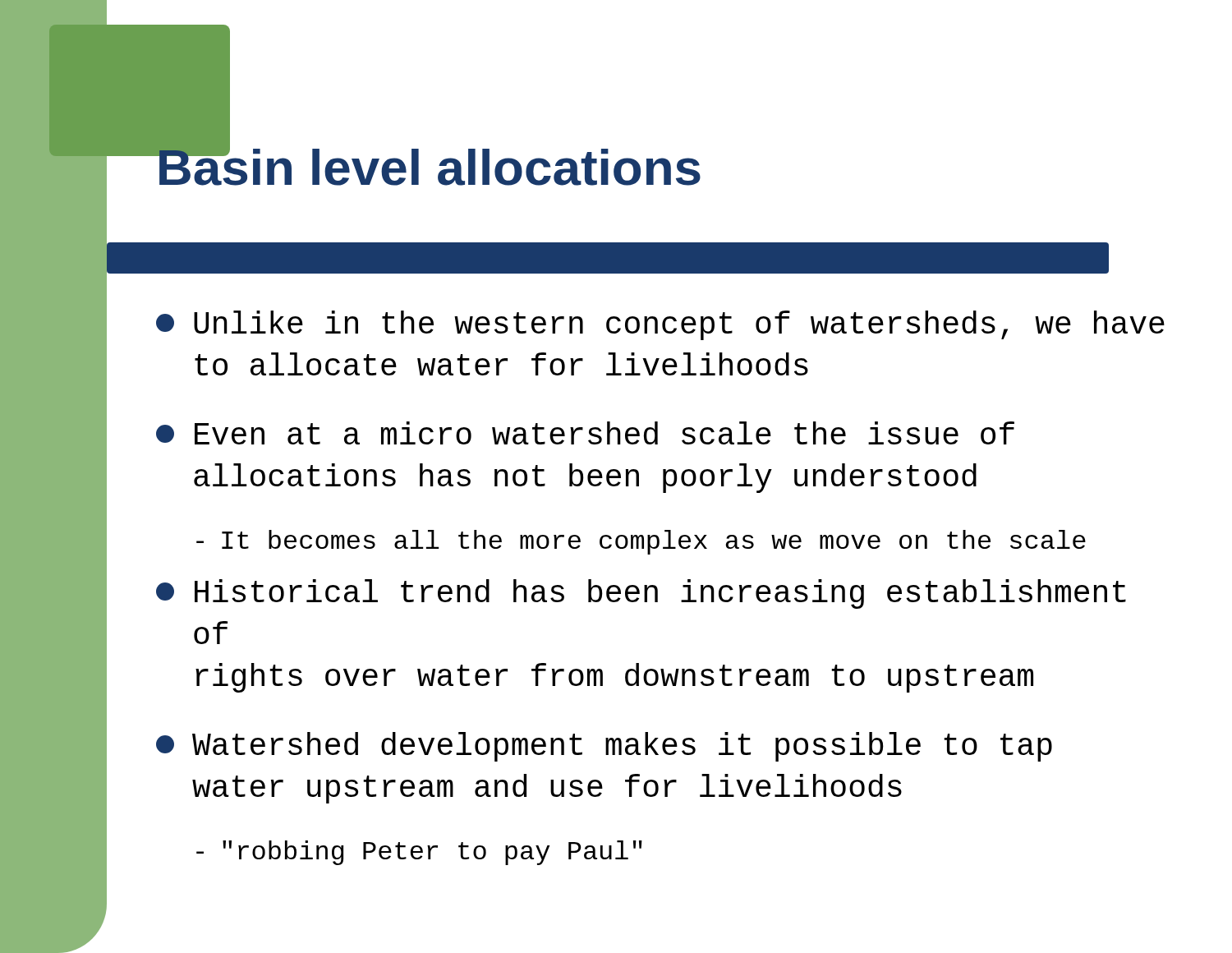Screen dimensions: 953x1232
Task: Point to the block beginning "- "robbing Peter to"
Action: [419, 853]
